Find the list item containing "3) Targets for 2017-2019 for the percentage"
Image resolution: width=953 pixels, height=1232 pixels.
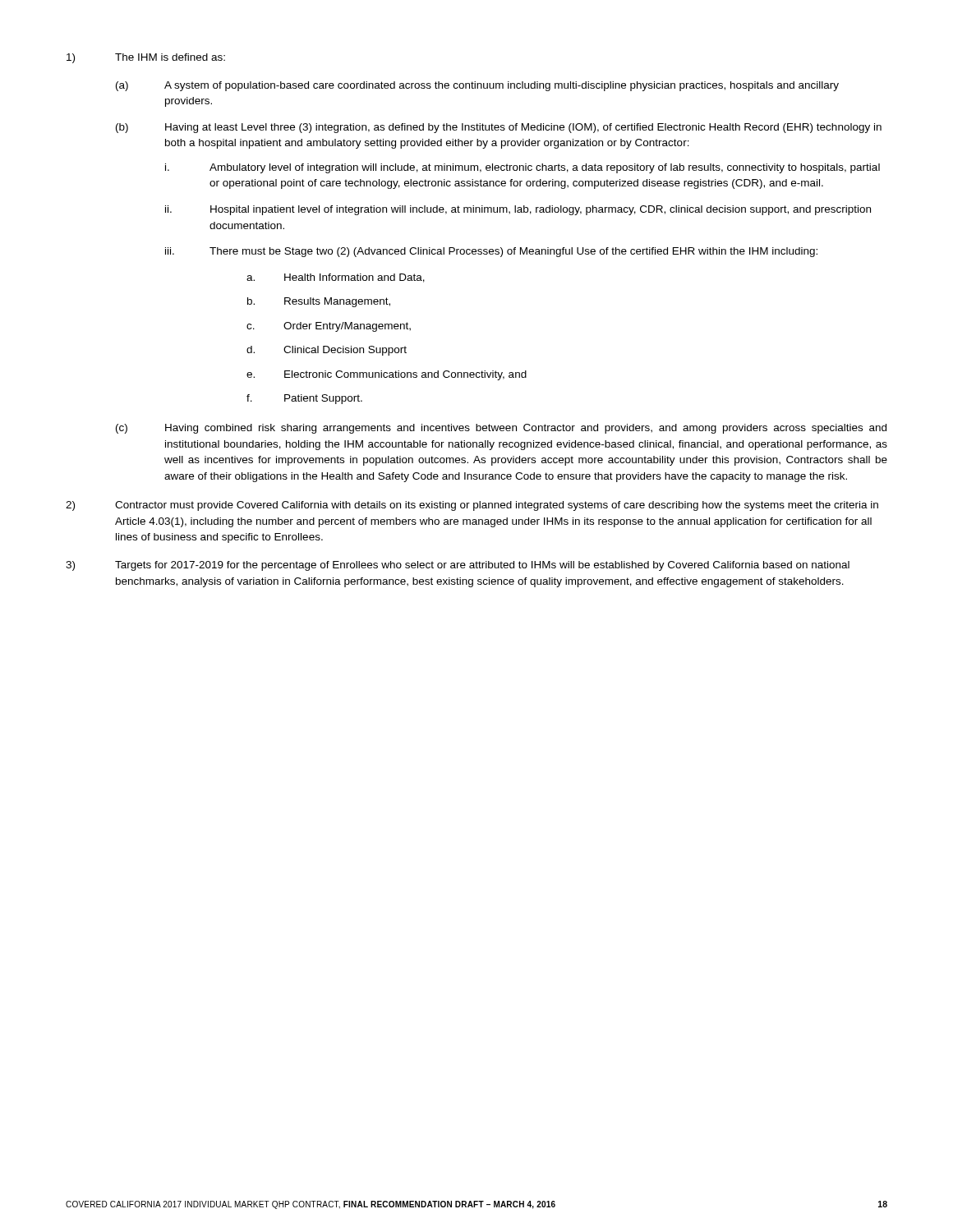click(476, 573)
